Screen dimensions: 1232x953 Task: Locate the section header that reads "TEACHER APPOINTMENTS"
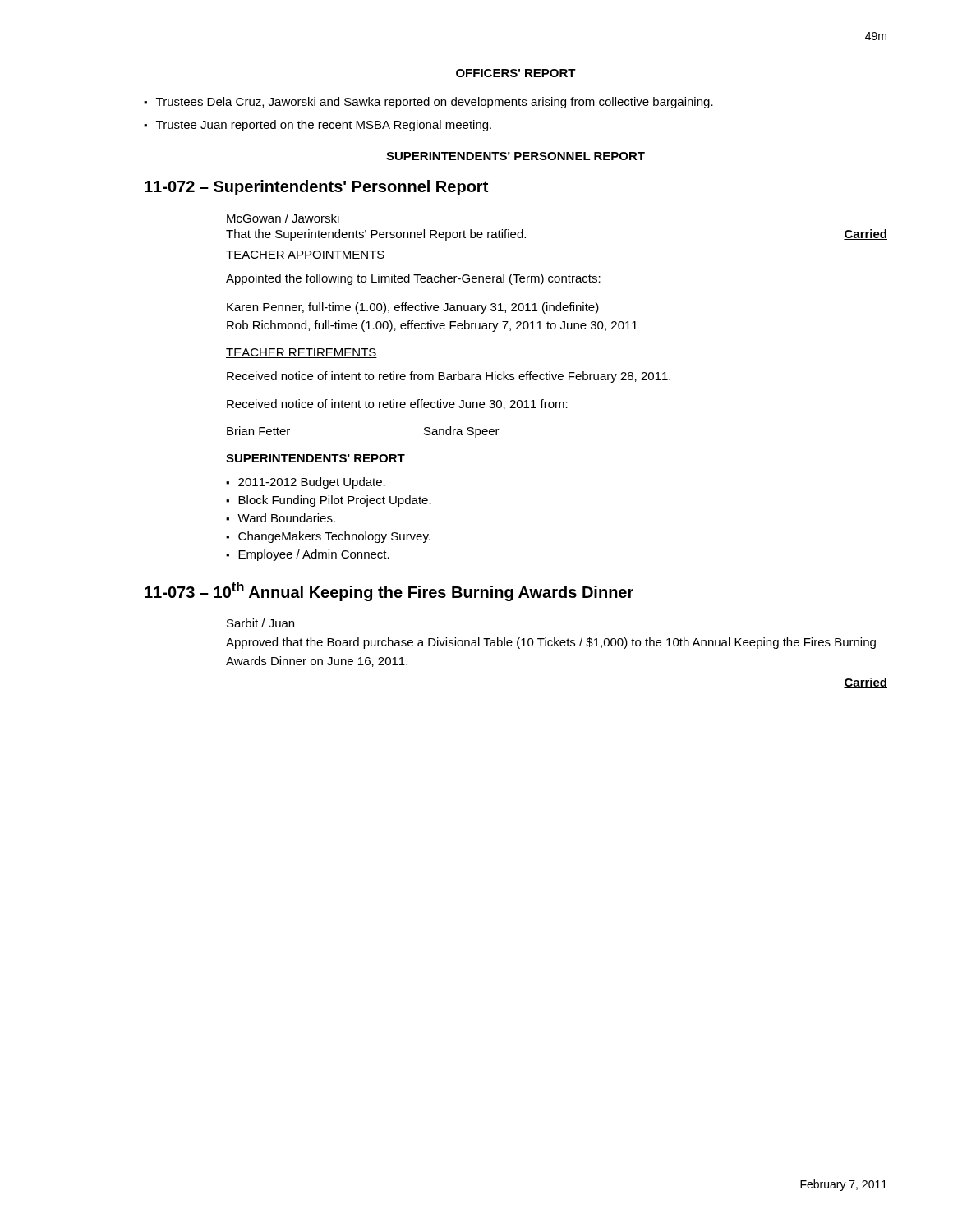(x=305, y=254)
